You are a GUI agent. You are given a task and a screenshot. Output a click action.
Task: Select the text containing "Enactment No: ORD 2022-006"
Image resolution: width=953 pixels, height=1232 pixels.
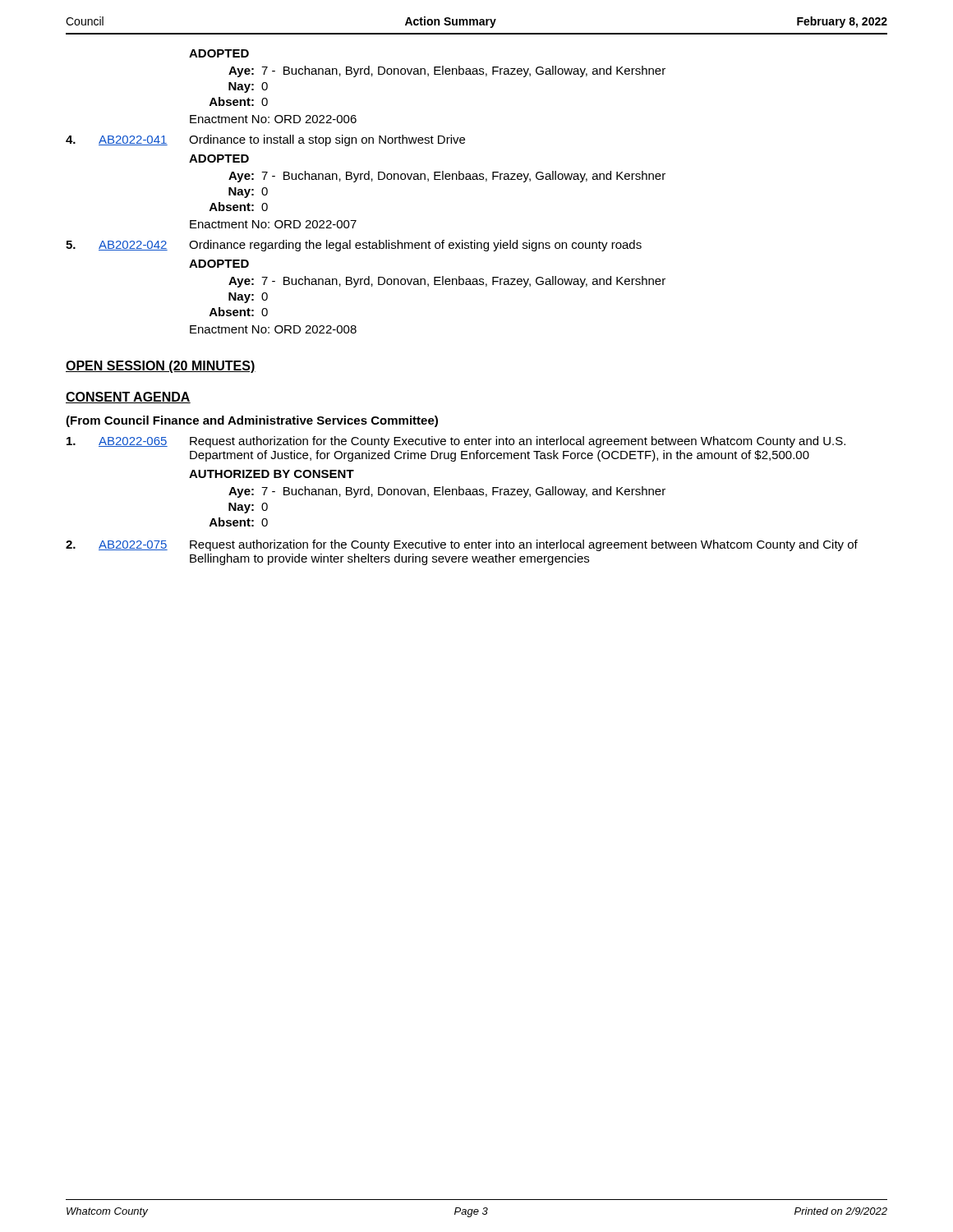[273, 119]
